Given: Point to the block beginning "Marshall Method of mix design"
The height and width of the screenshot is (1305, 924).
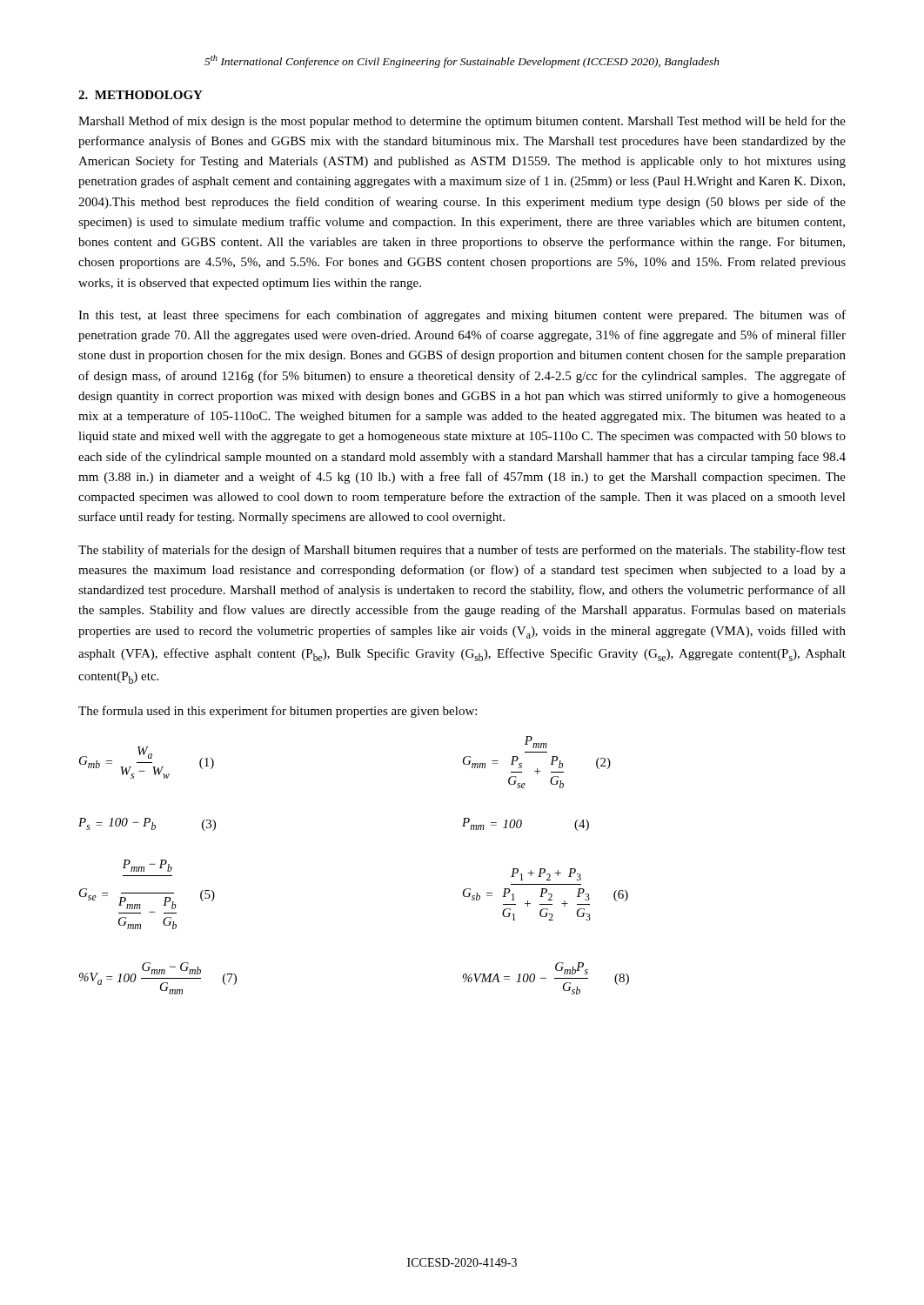Looking at the screenshot, I should pyautogui.click(x=462, y=201).
